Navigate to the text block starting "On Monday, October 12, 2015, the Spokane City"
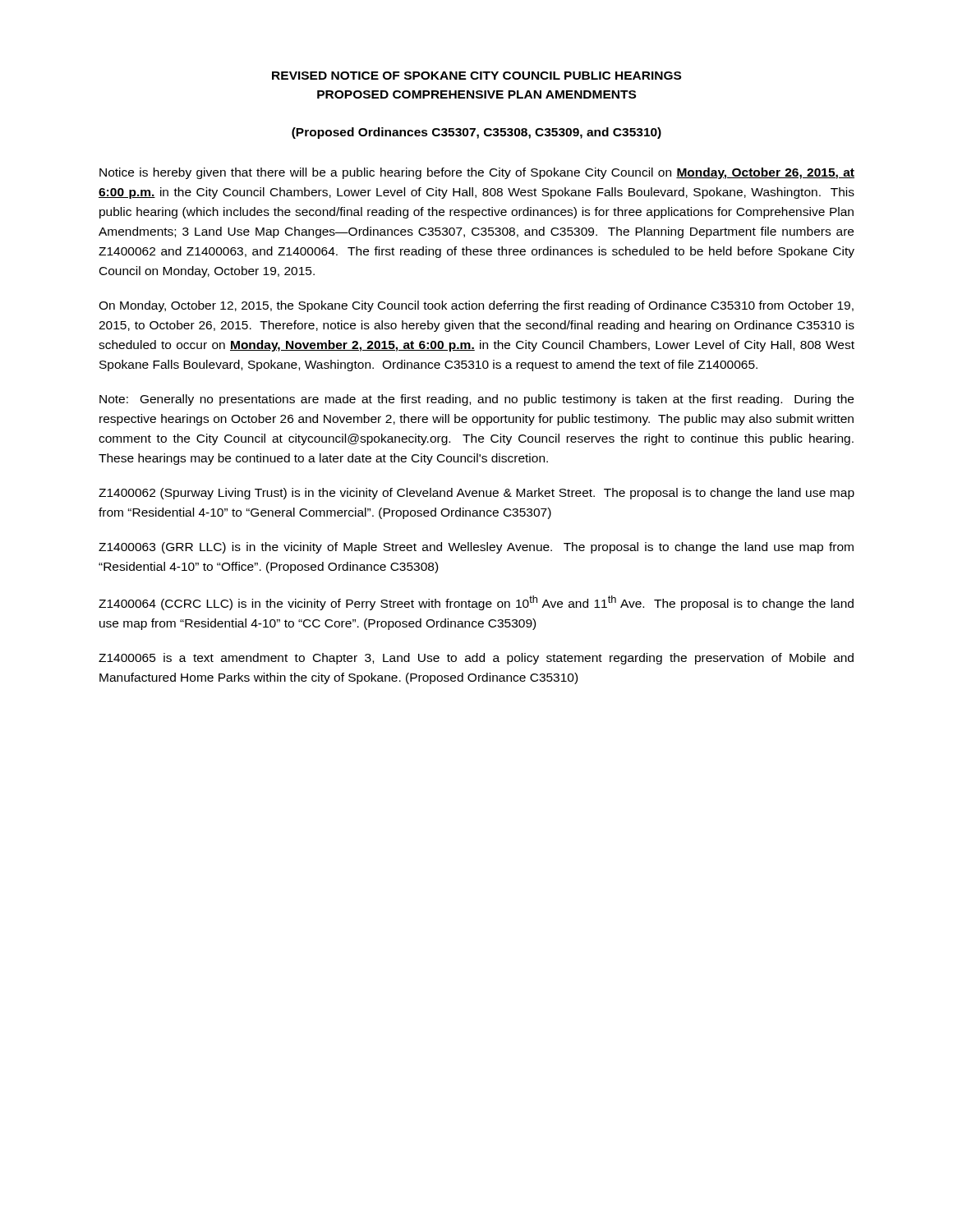Screen dimensions: 1232x953 [x=476, y=335]
